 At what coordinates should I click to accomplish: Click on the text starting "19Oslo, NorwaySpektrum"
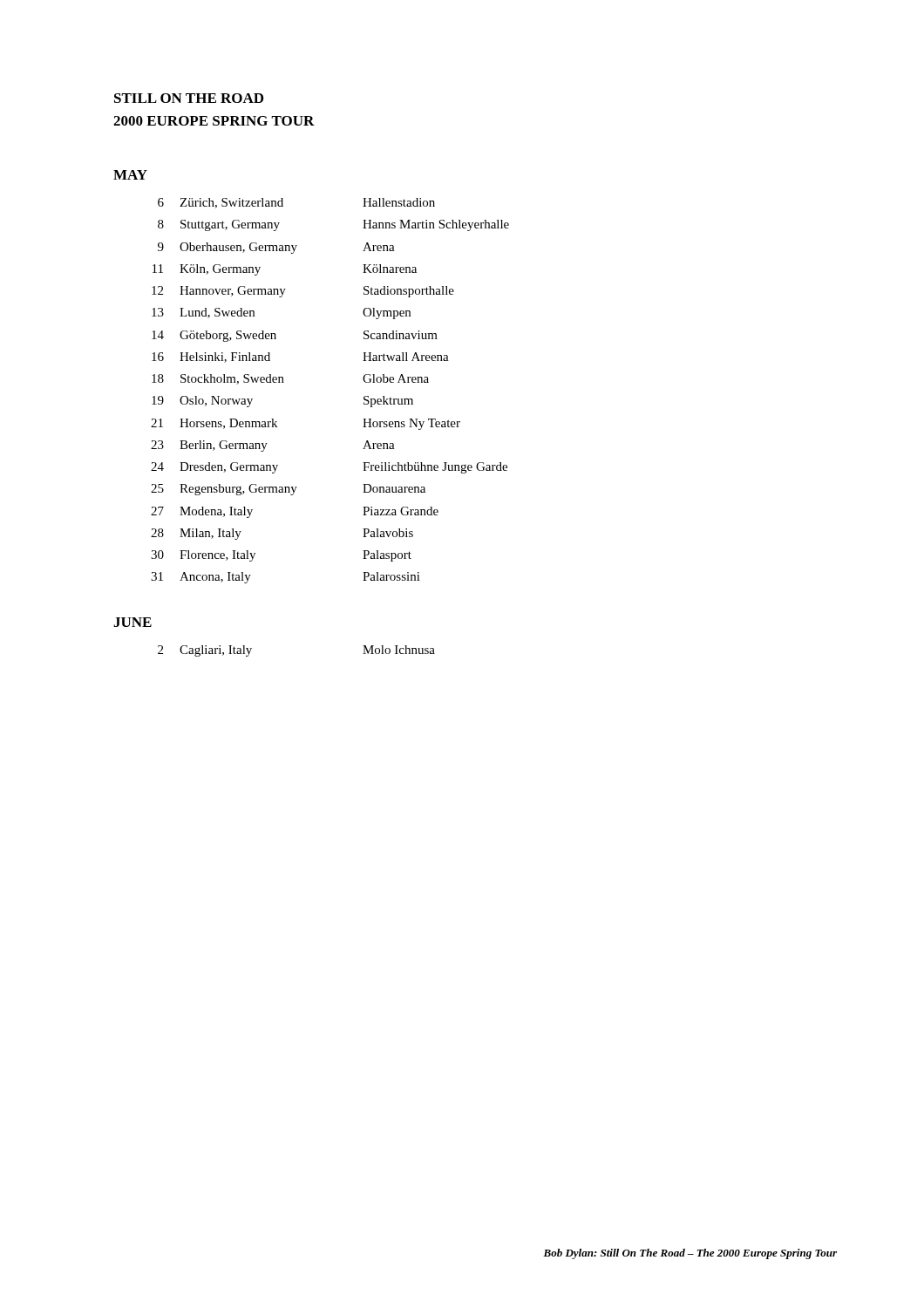point(216,401)
